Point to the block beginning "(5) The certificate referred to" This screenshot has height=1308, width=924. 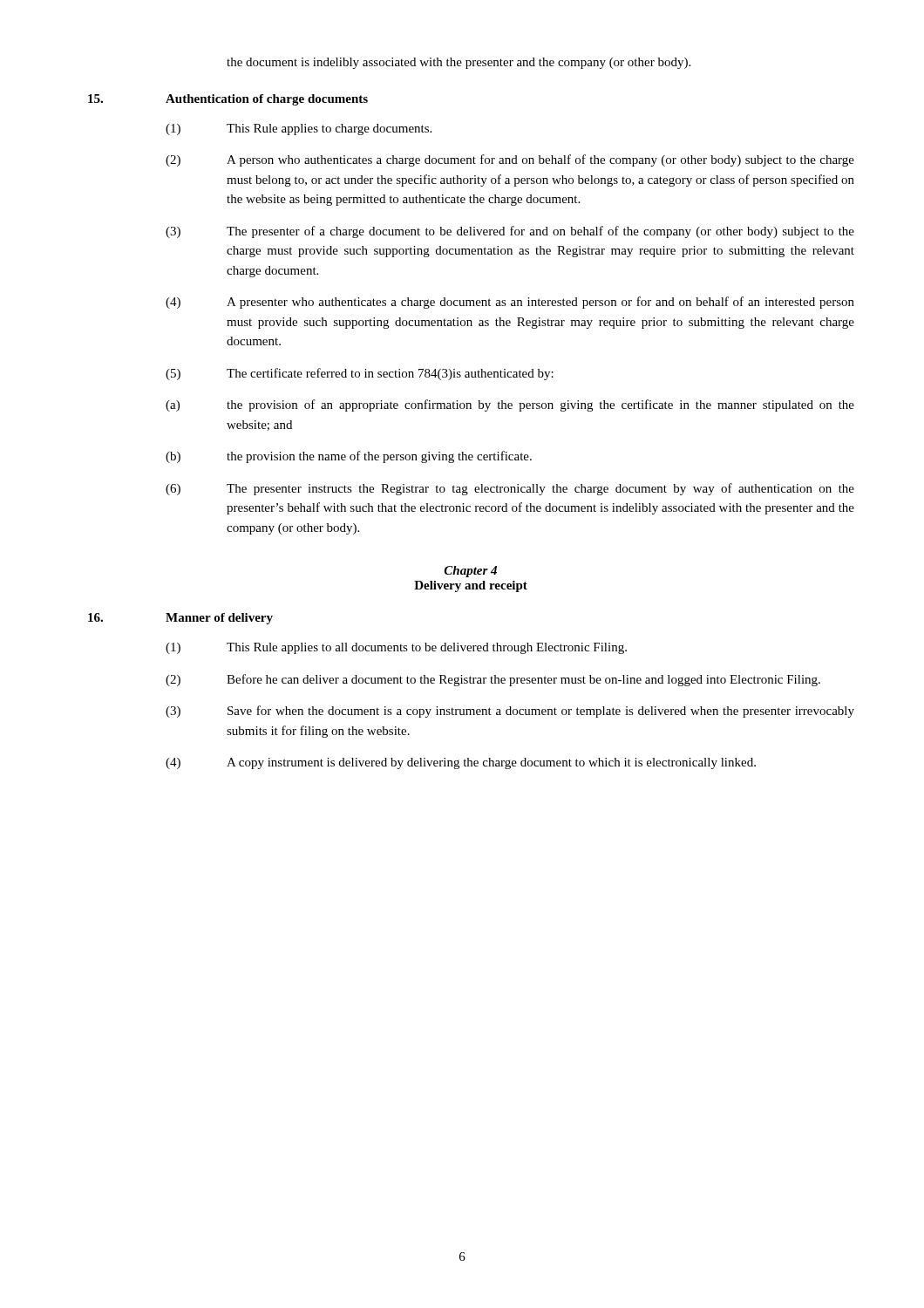(471, 373)
